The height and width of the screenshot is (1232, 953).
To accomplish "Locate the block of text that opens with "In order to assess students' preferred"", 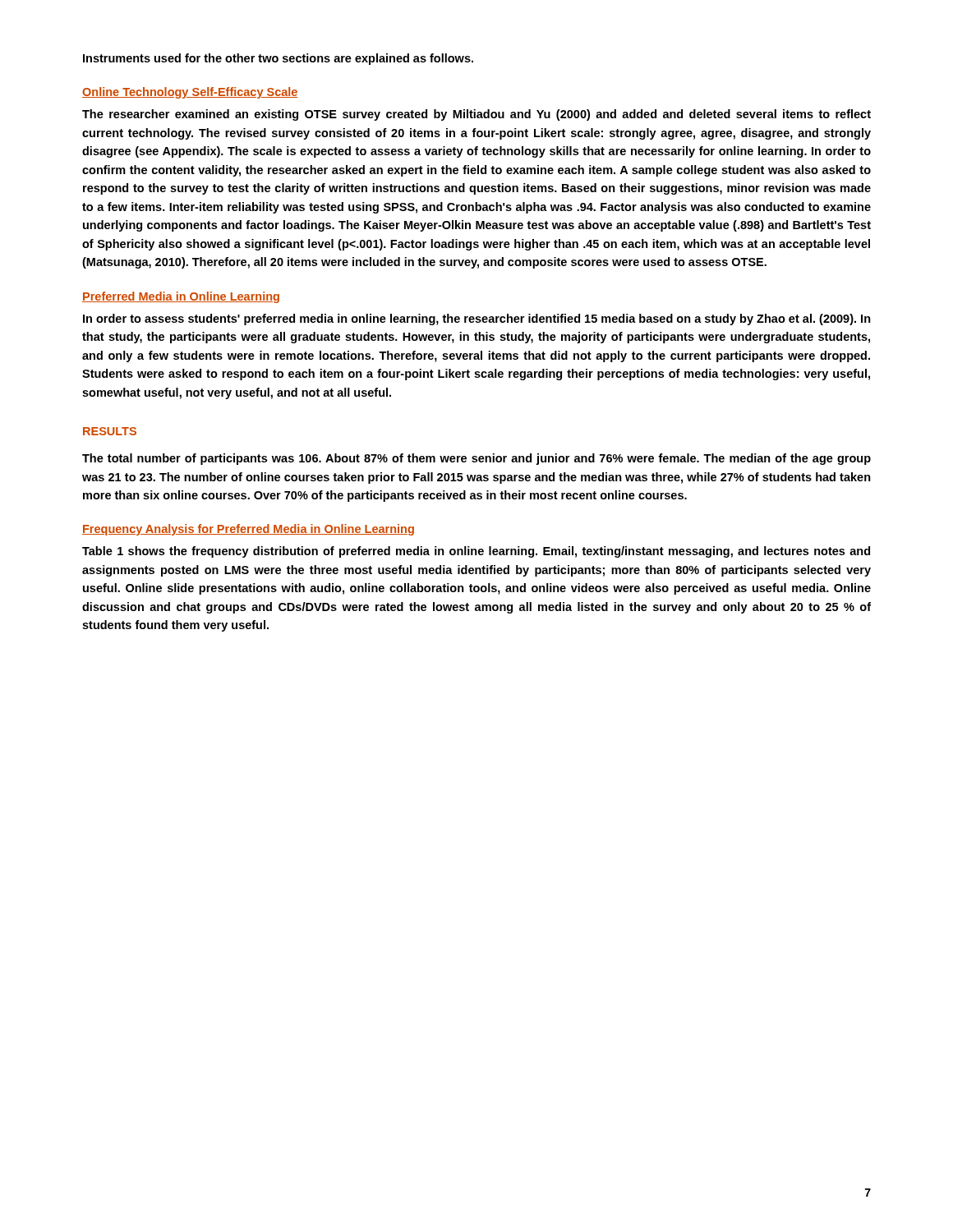I will tap(476, 355).
